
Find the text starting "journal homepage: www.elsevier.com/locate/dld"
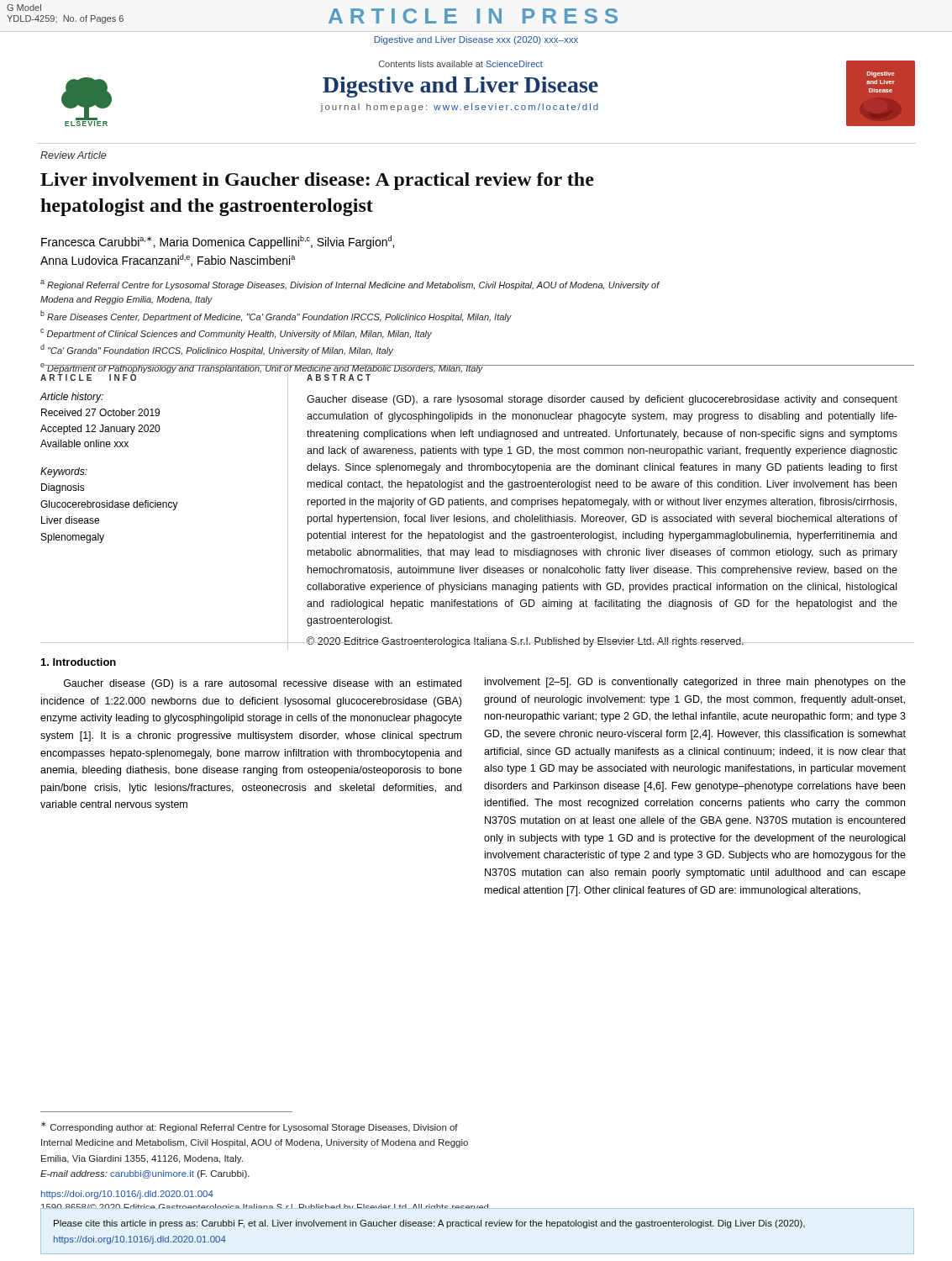pyautogui.click(x=460, y=107)
